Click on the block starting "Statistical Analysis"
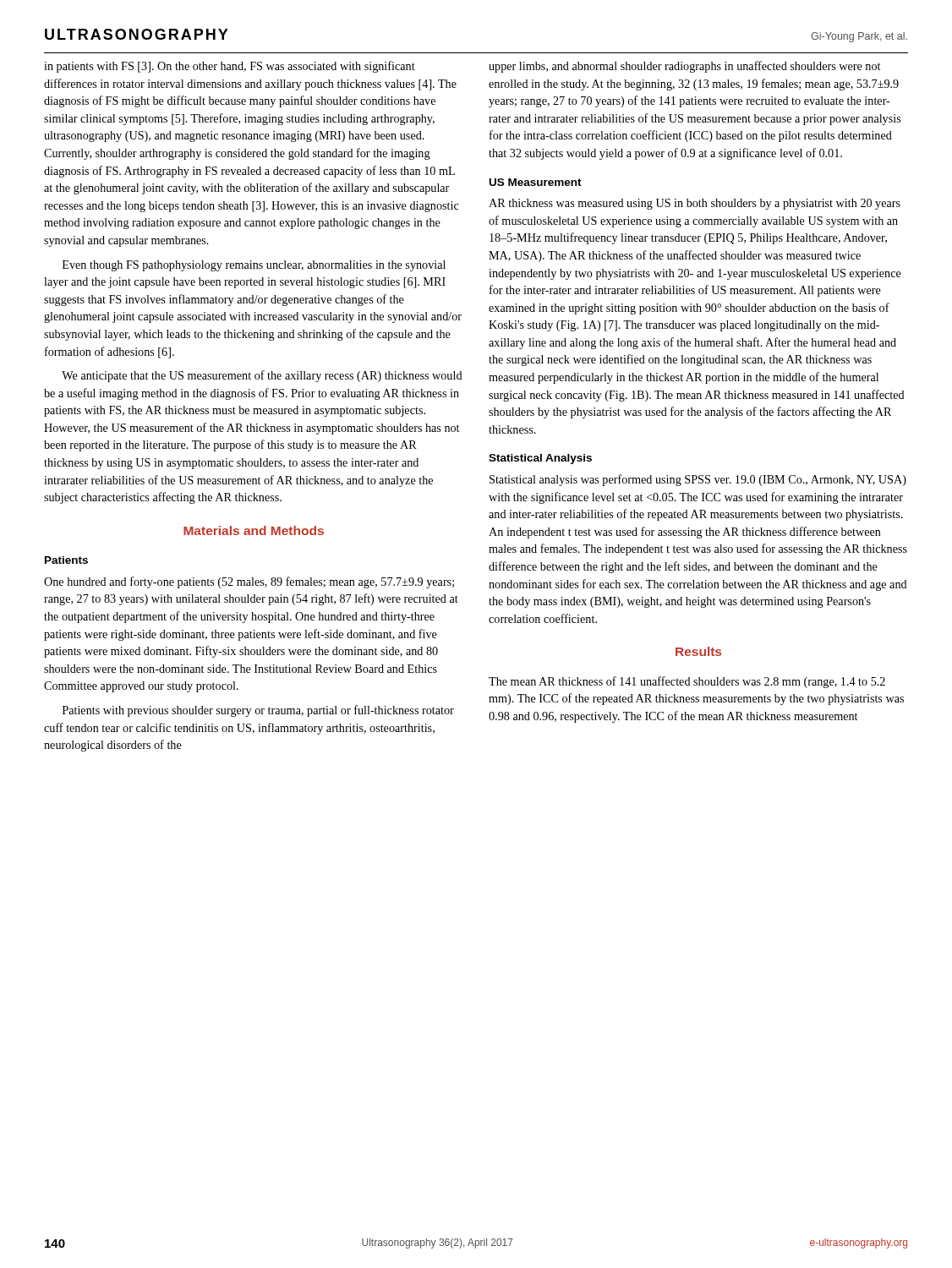 540,458
